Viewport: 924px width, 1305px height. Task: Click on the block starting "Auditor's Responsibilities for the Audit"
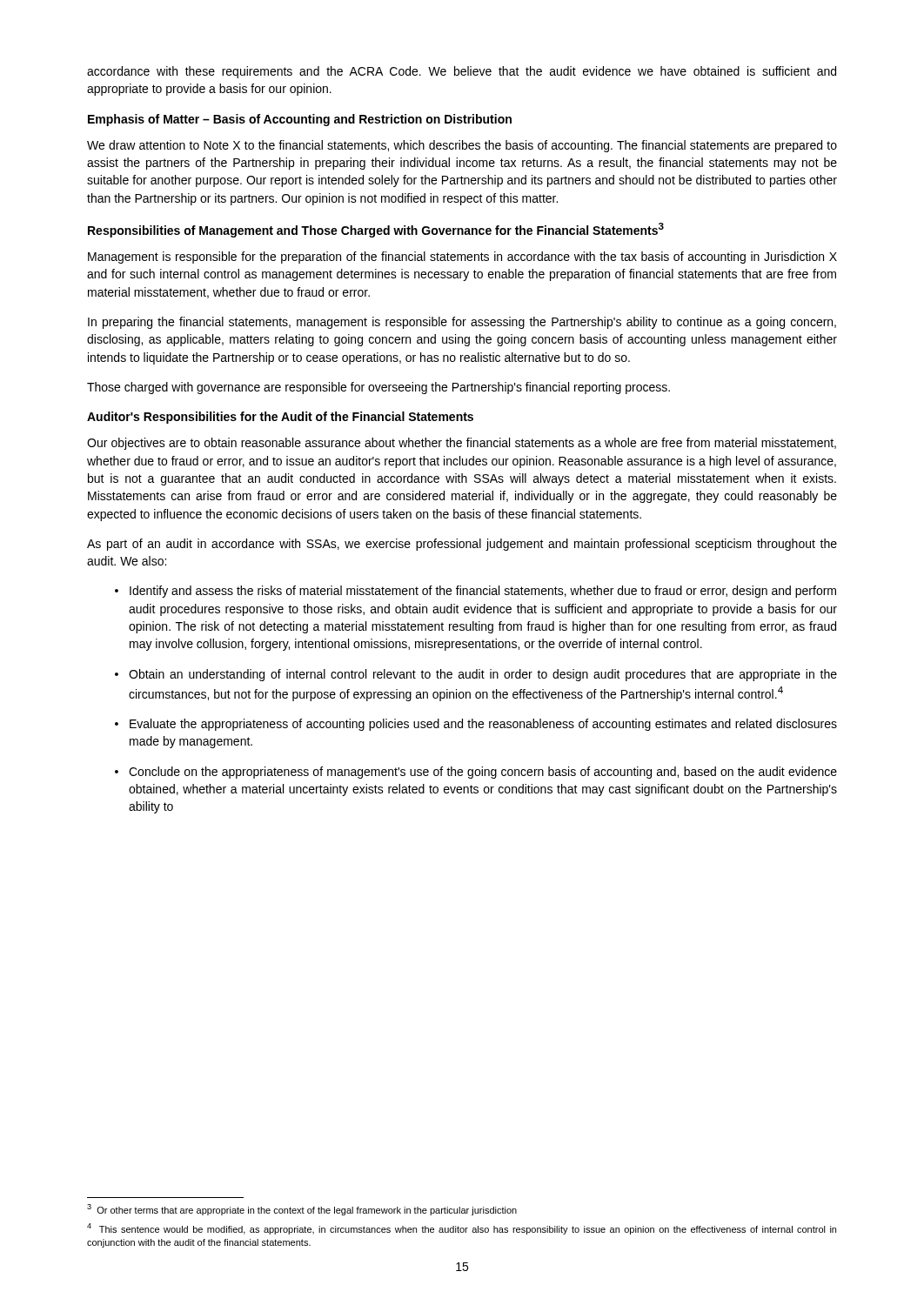pyautogui.click(x=462, y=417)
